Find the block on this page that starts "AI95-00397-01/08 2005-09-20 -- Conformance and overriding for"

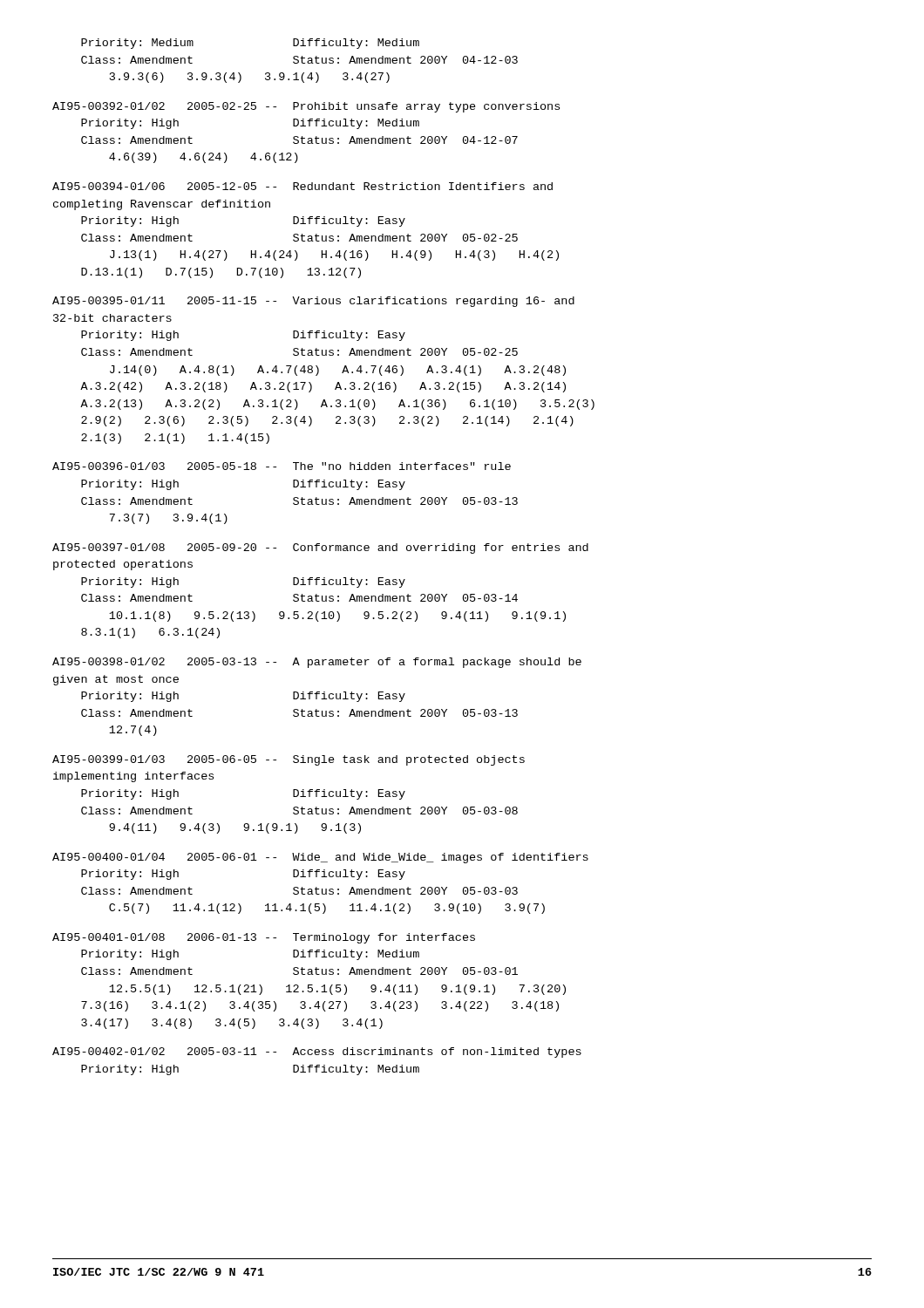pos(462,591)
